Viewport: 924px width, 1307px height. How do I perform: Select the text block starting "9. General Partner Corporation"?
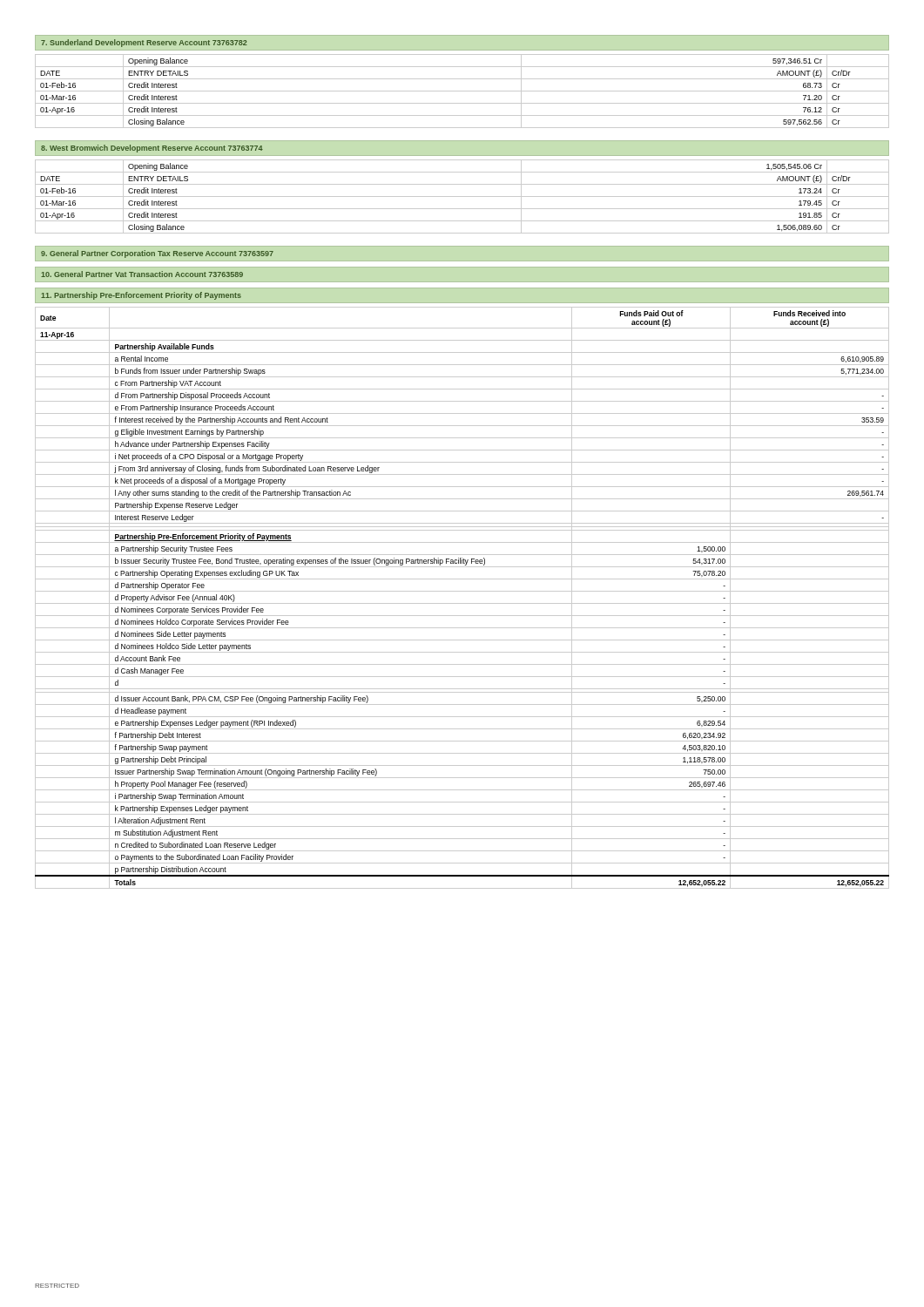[157, 254]
